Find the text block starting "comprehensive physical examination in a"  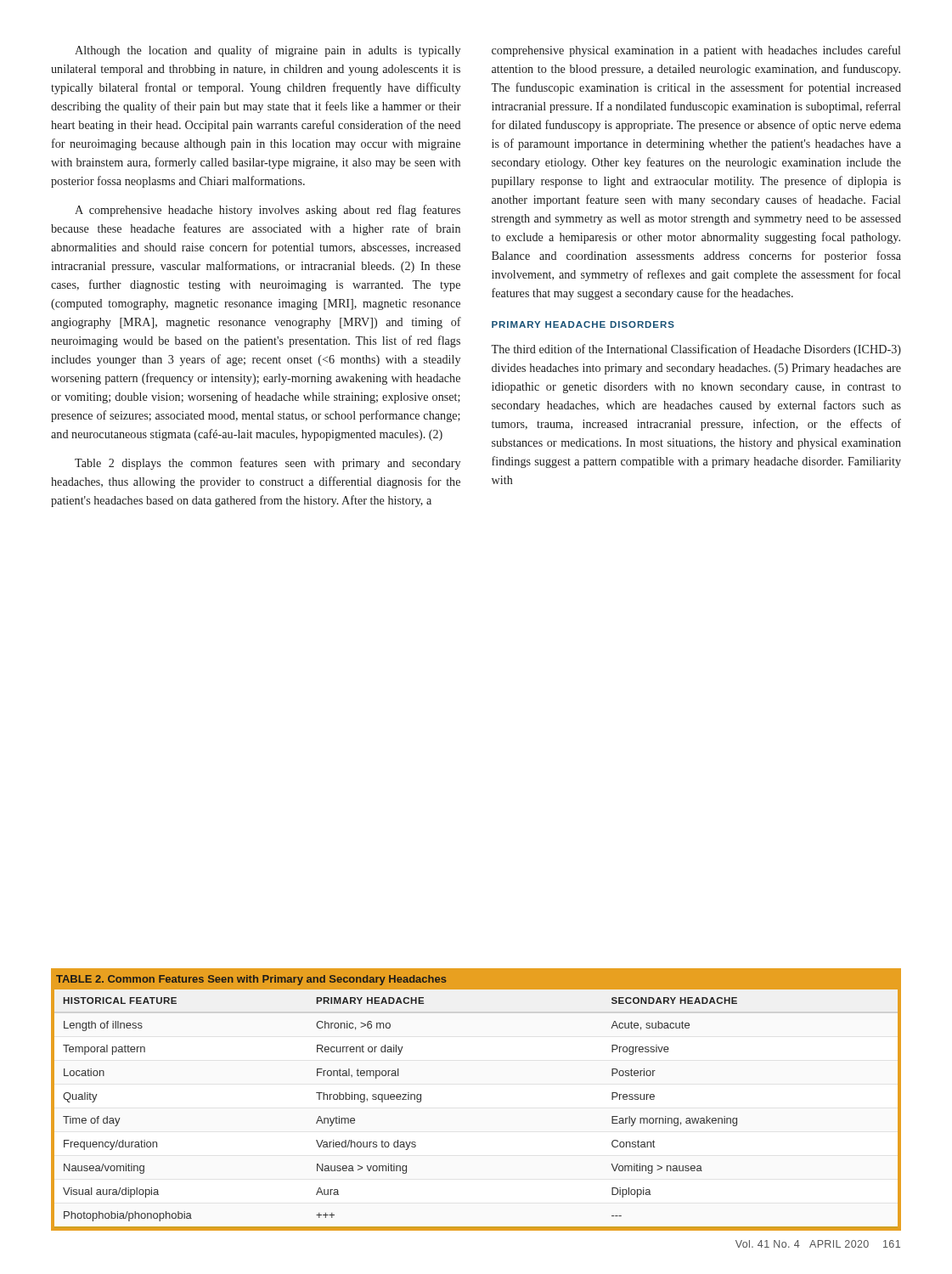pos(696,172)
